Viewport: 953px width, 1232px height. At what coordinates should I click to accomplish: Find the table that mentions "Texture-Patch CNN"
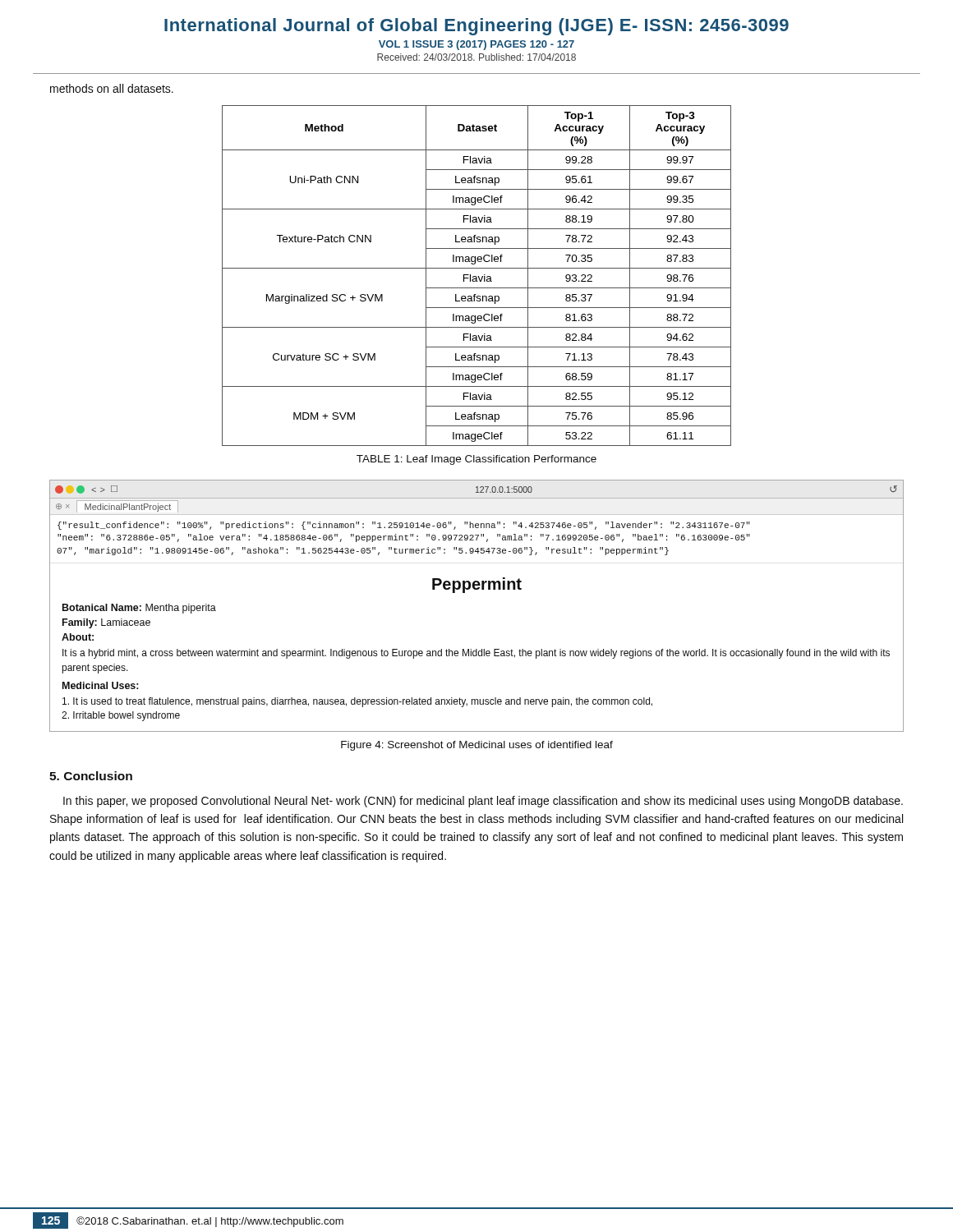(476, 285)
